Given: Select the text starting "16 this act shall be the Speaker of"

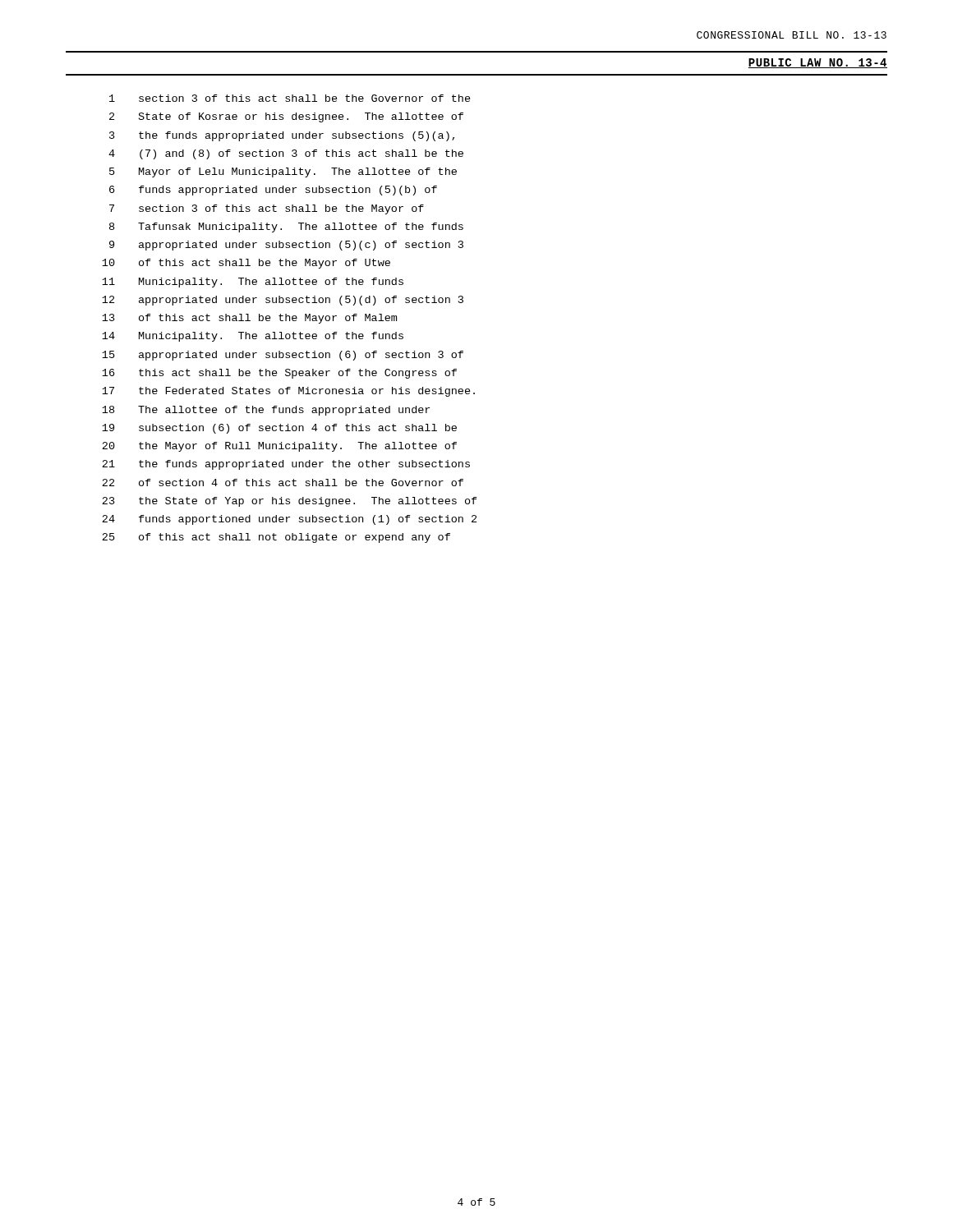Looking at the screenshot, I should pyautogui.click(x=262, y=374).
